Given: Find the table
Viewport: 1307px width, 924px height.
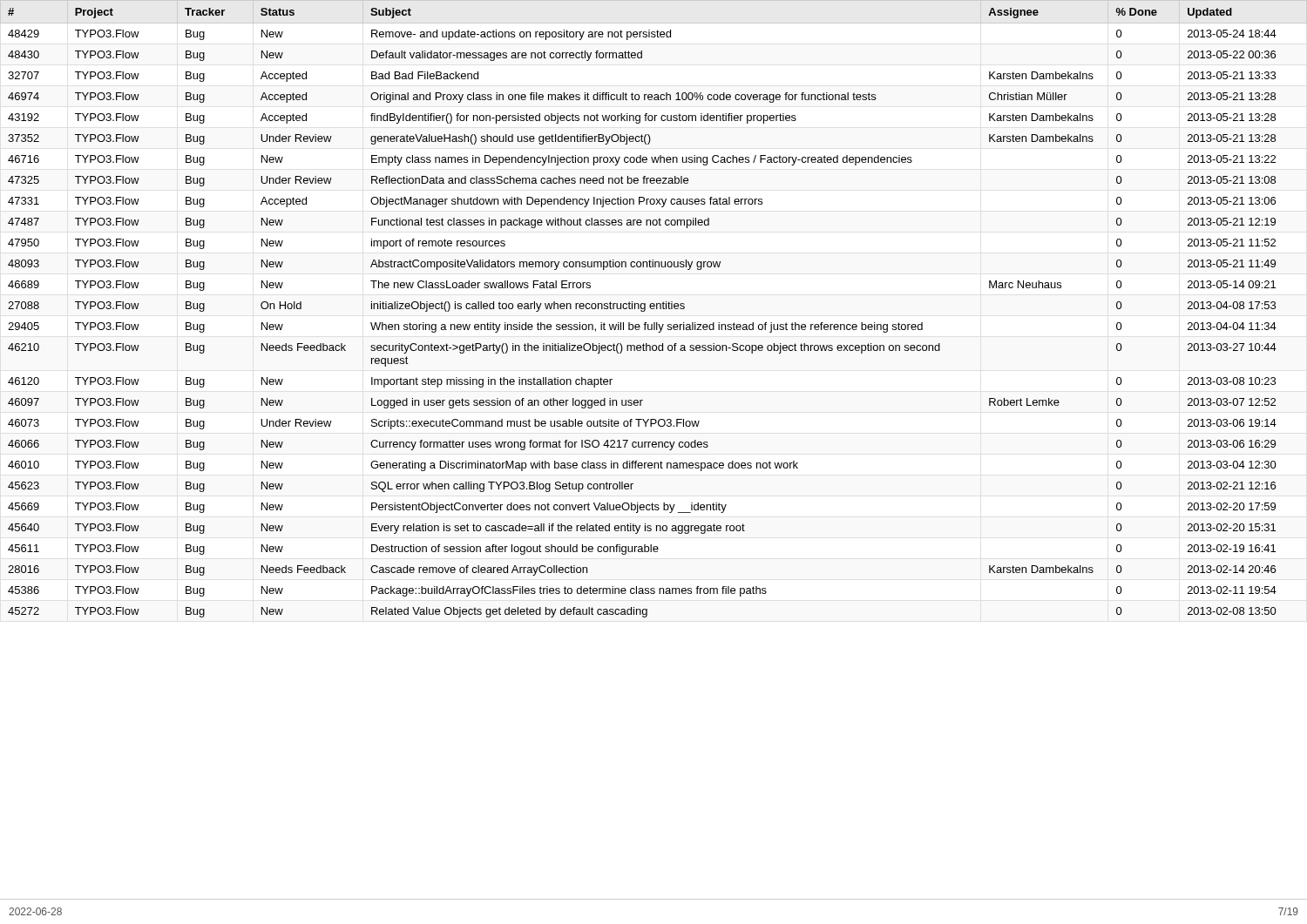Looking at the screenshot, I should coord(654,452).
